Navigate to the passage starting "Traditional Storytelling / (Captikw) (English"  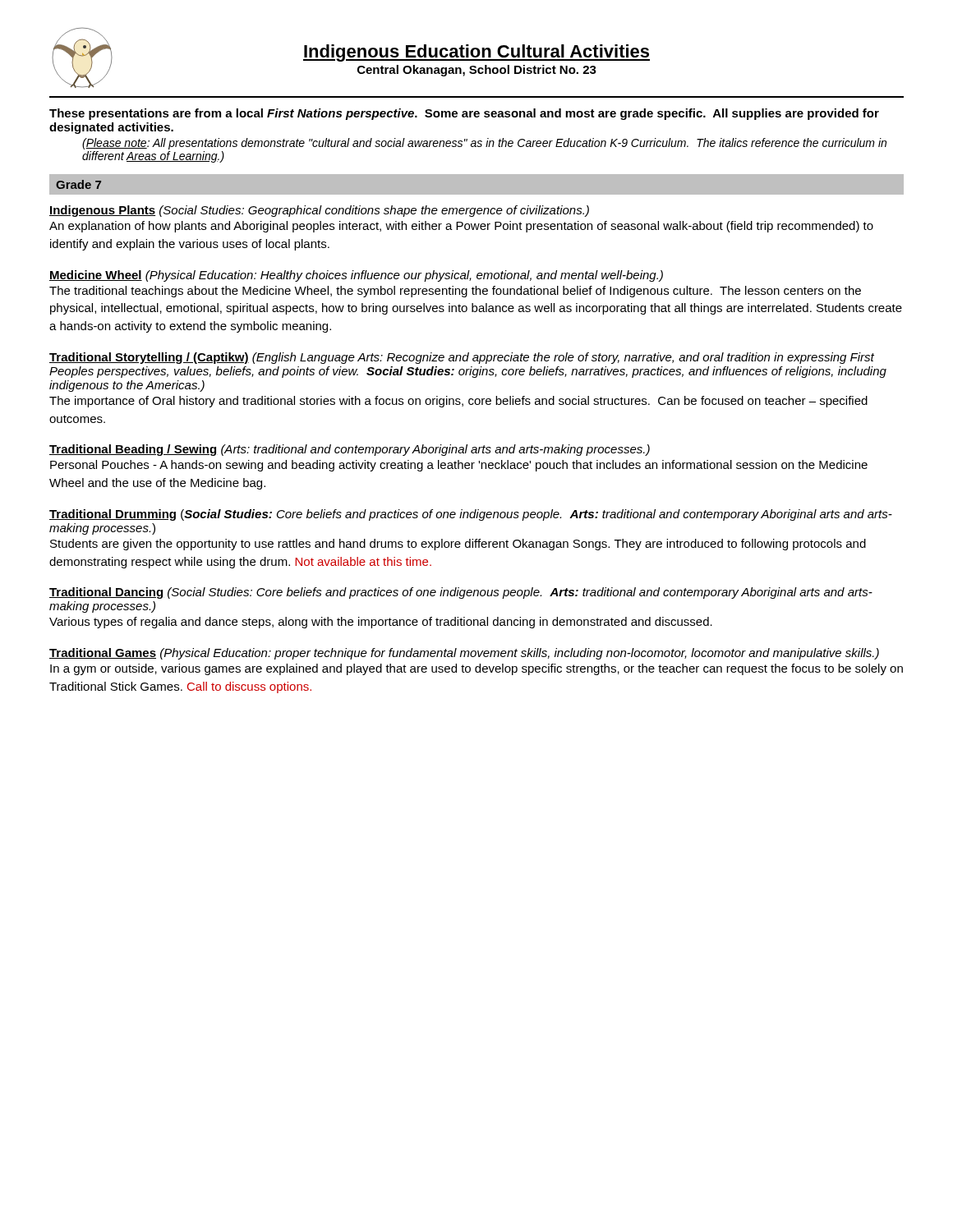point(468,387)
